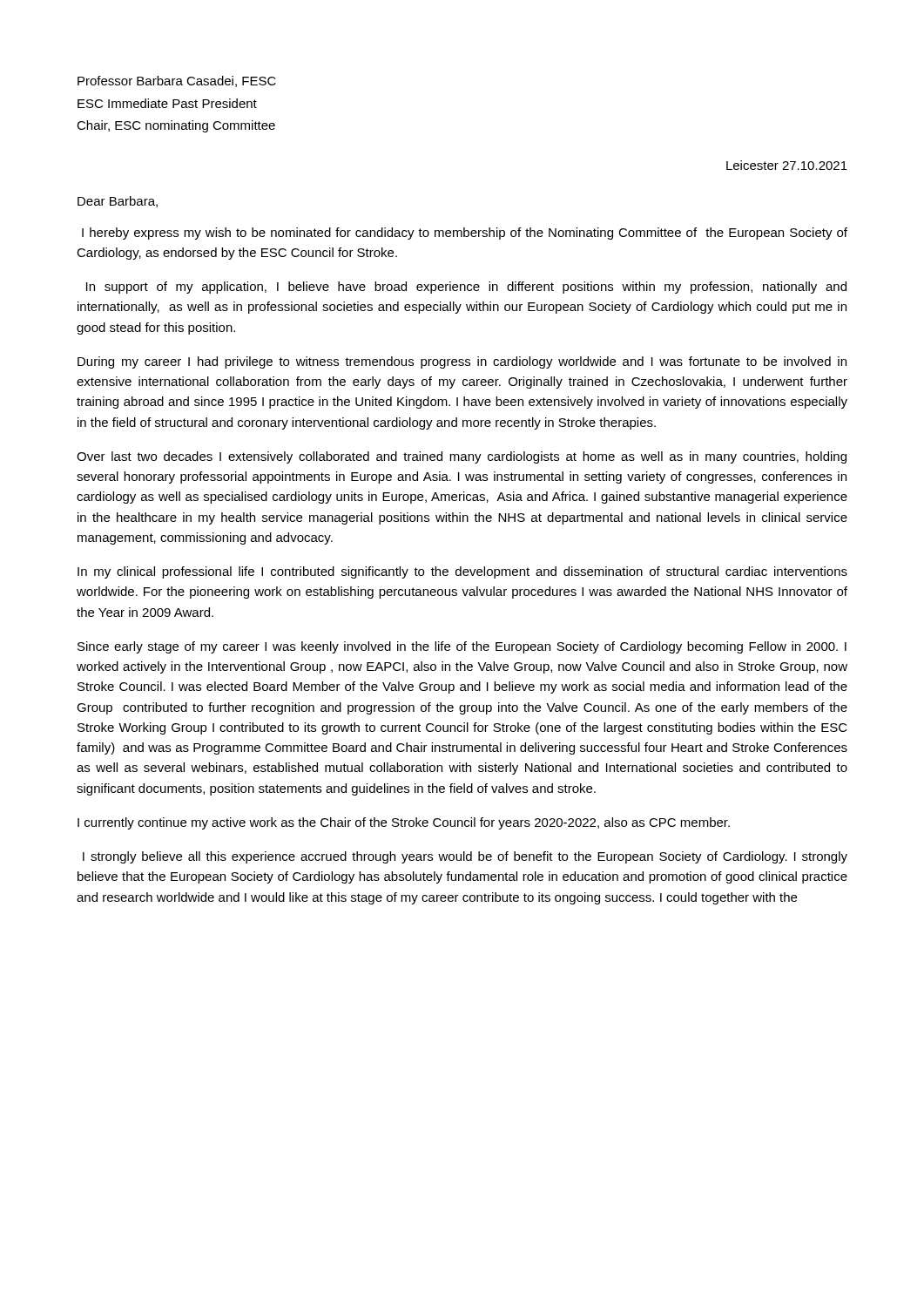
Task: Find the text block starting "I currently continue"
Action: [x=404, y=822]
